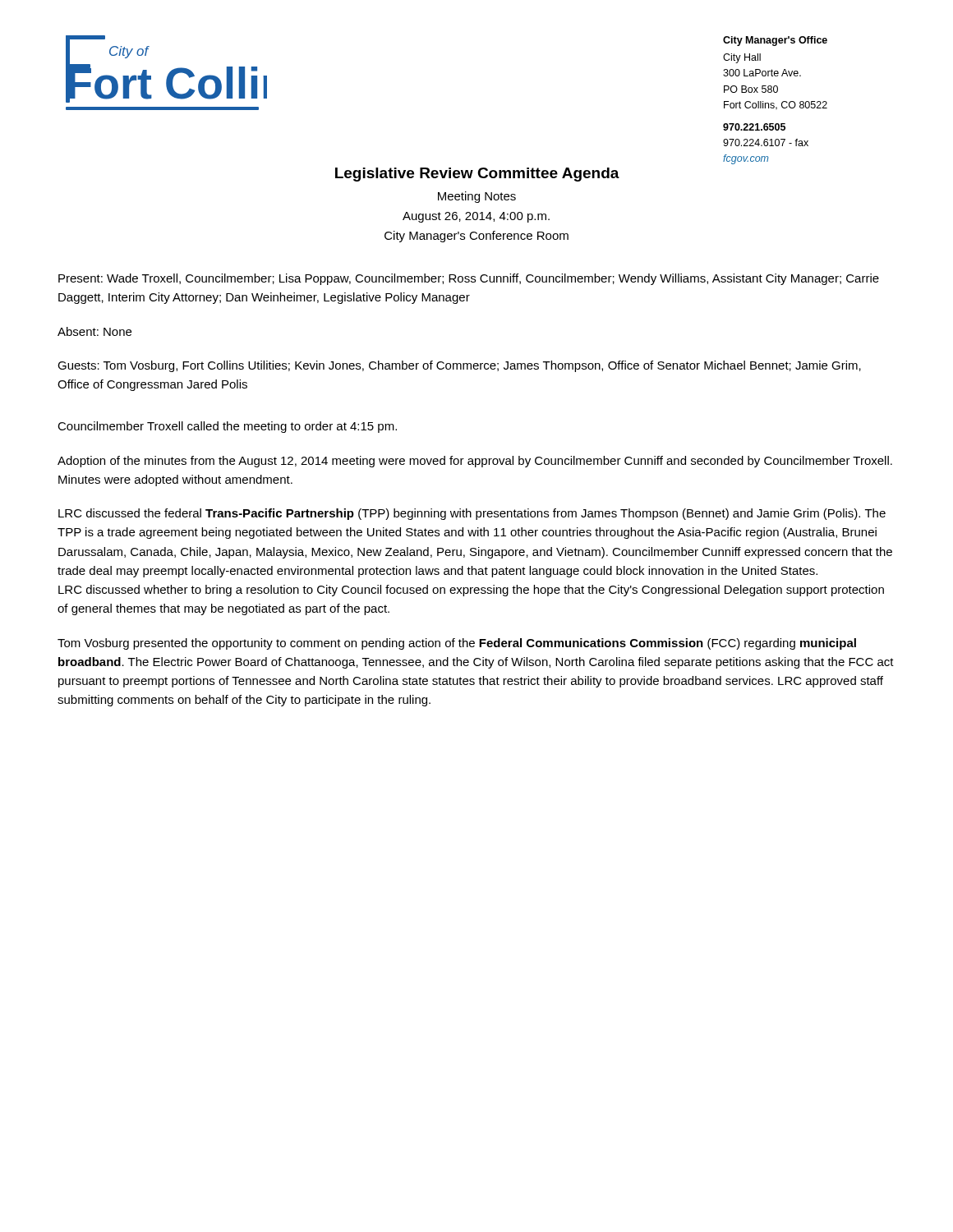Point to the block beginning "Councilmember Troxell called the meeting to order"
Image resolution: width=953 pixels, height=1232 pixels.
228,426
